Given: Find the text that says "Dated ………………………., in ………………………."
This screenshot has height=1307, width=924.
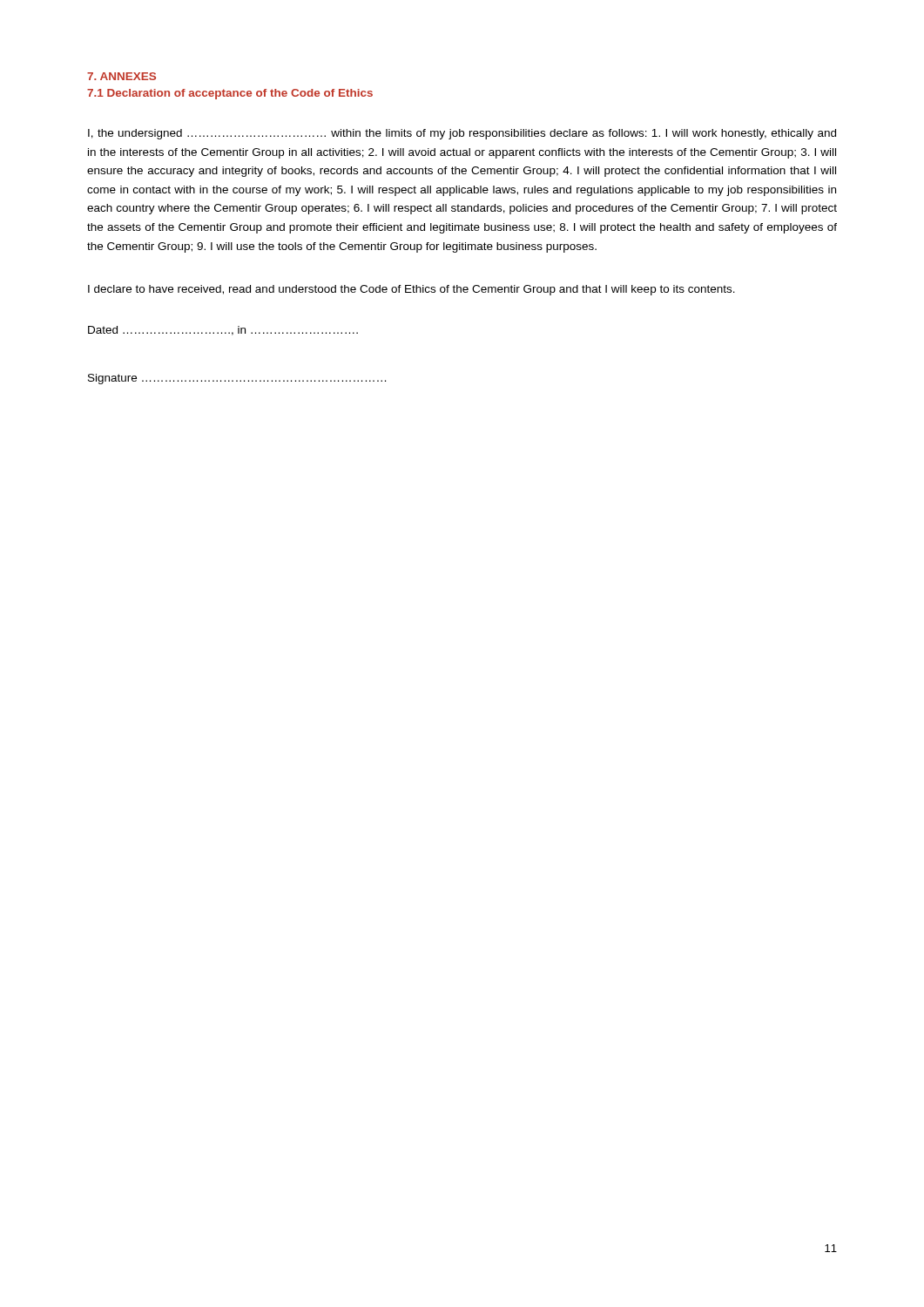Looking at the screenshot, I should coord(223,330).
